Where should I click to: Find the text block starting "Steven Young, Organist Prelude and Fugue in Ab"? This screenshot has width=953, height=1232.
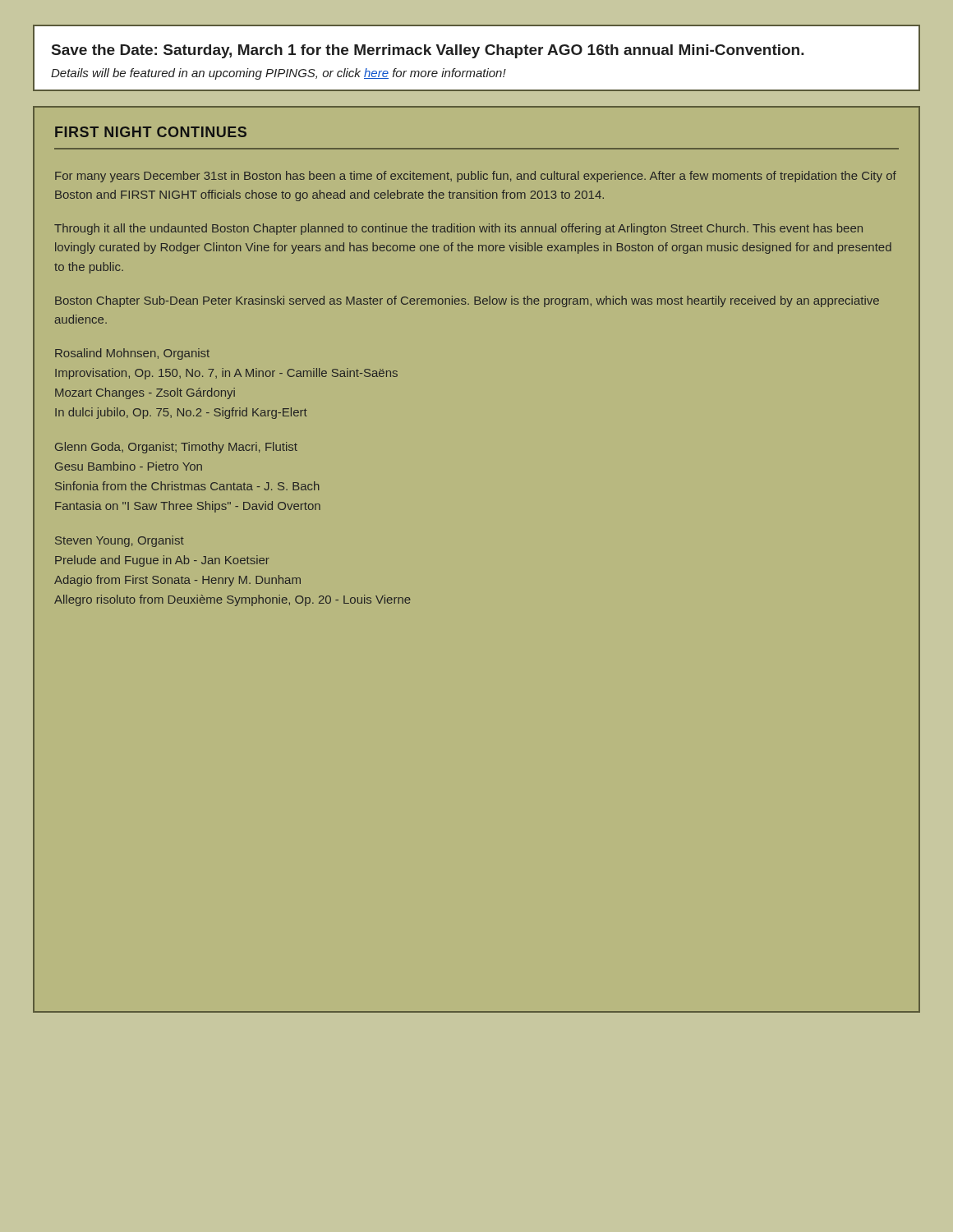coord(233,570)
